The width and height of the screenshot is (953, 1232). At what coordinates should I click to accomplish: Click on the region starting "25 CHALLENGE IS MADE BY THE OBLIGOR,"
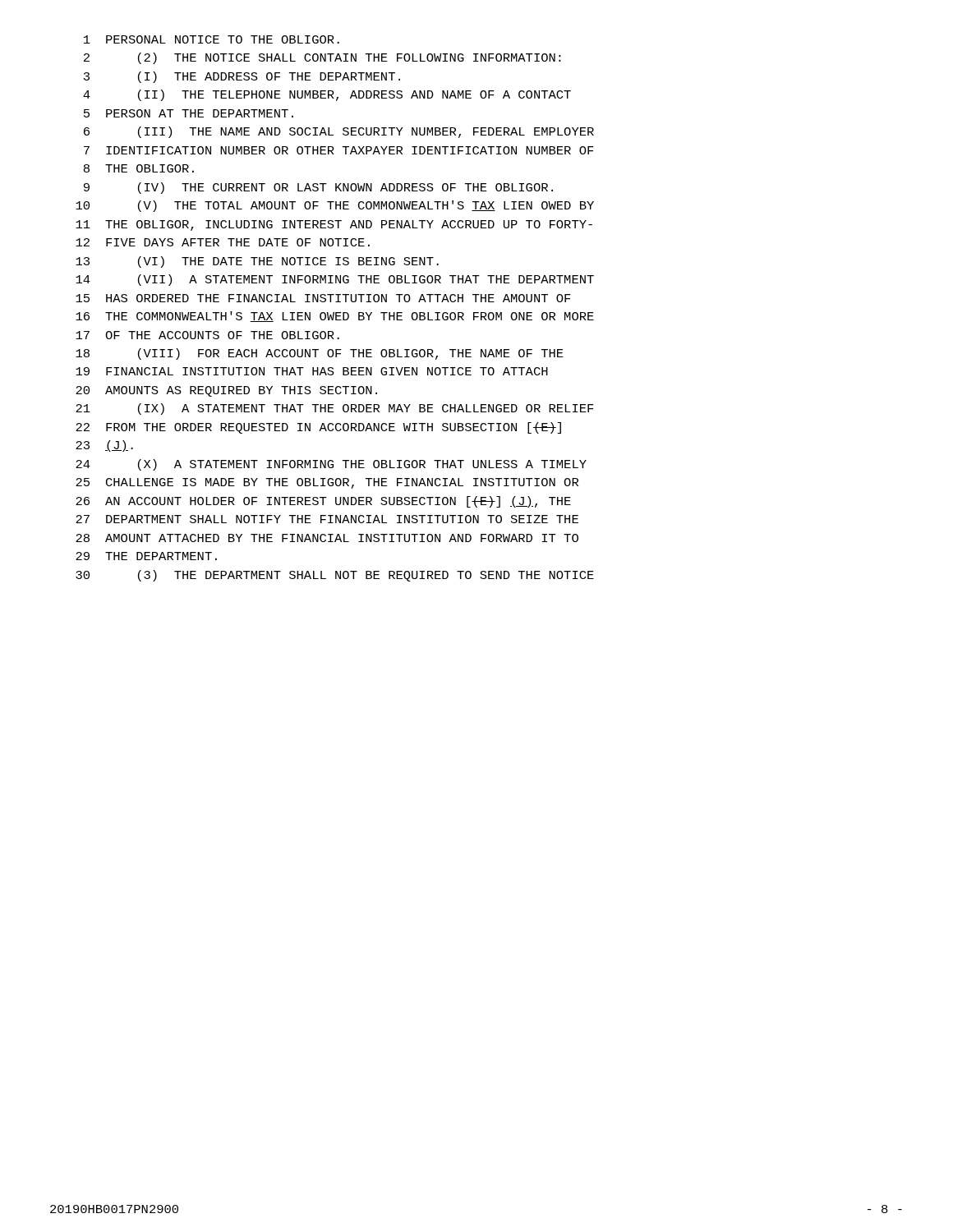point(476,483)
